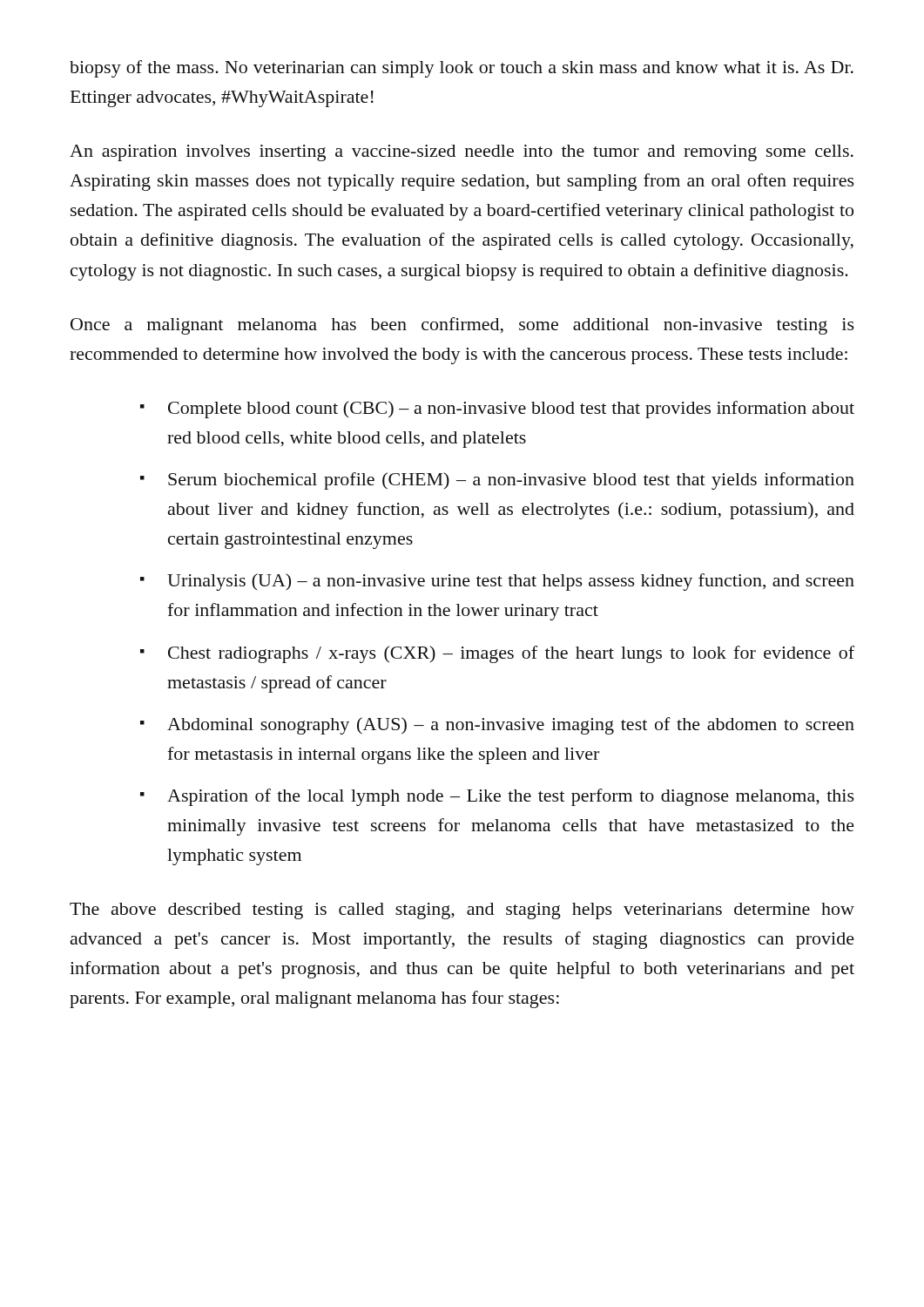Image resolution: width=924 pixels, height=1307 pixels.
Task: Select the list item that reads "▪ Serum biochemical"
Action: click(x=497, y=509)
